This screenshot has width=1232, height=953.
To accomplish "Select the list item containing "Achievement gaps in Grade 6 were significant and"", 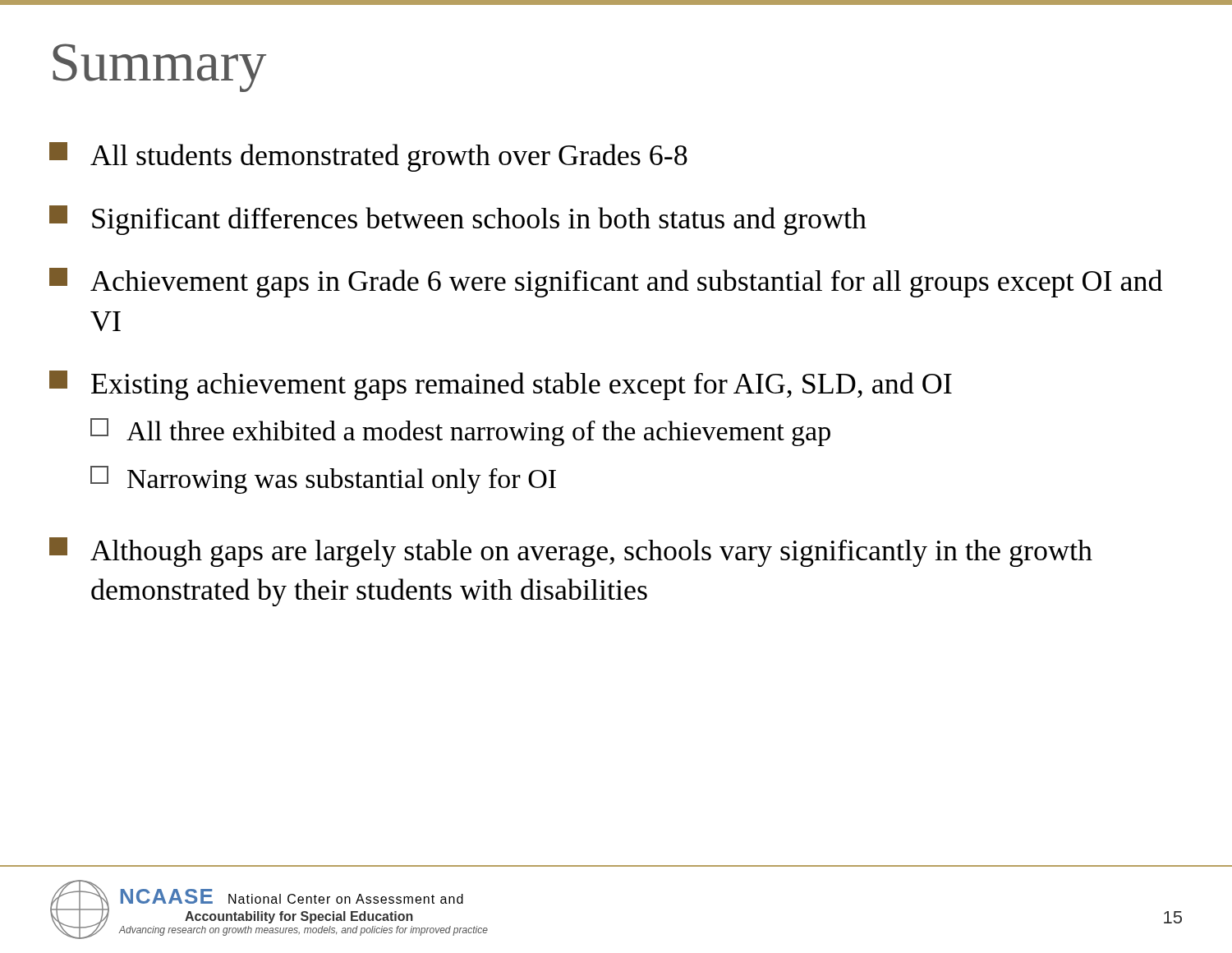I will pyautogui.click(x=616, y=301).
